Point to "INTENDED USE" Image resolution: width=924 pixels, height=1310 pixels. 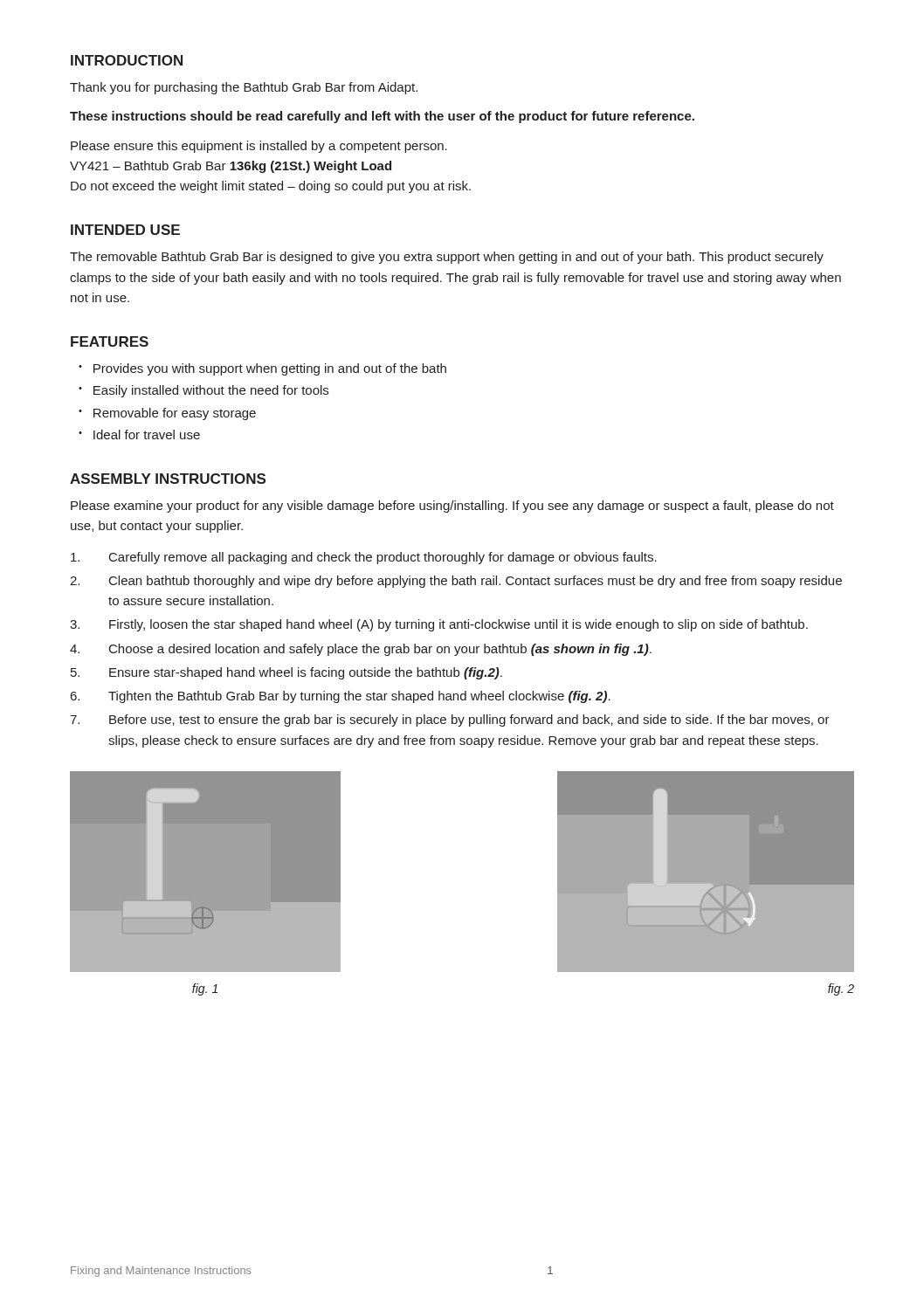point(125,230)
